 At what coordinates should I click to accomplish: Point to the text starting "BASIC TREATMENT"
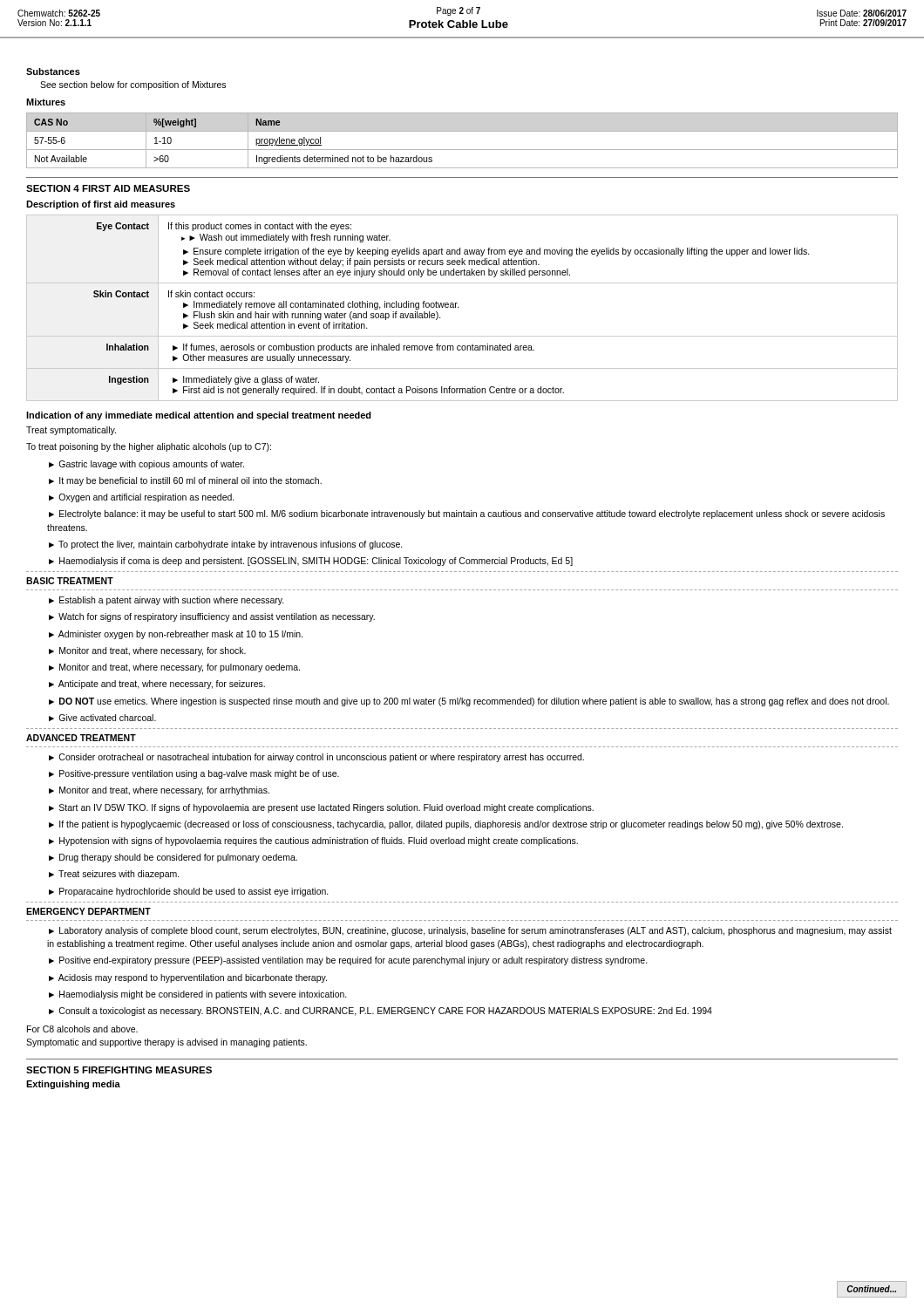(70, 581)
